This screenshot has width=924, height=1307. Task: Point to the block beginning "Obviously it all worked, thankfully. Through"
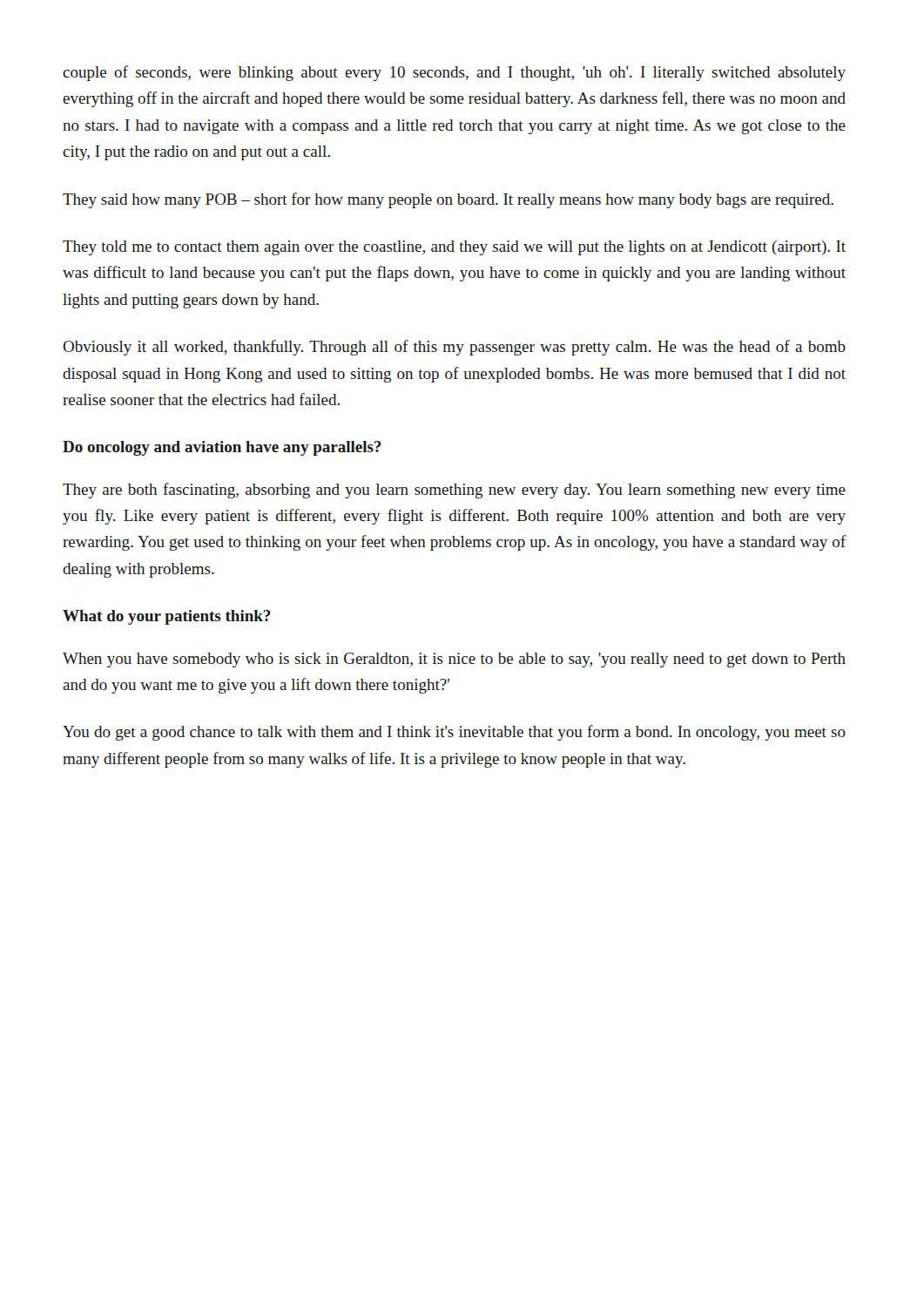tap(454, 373)
